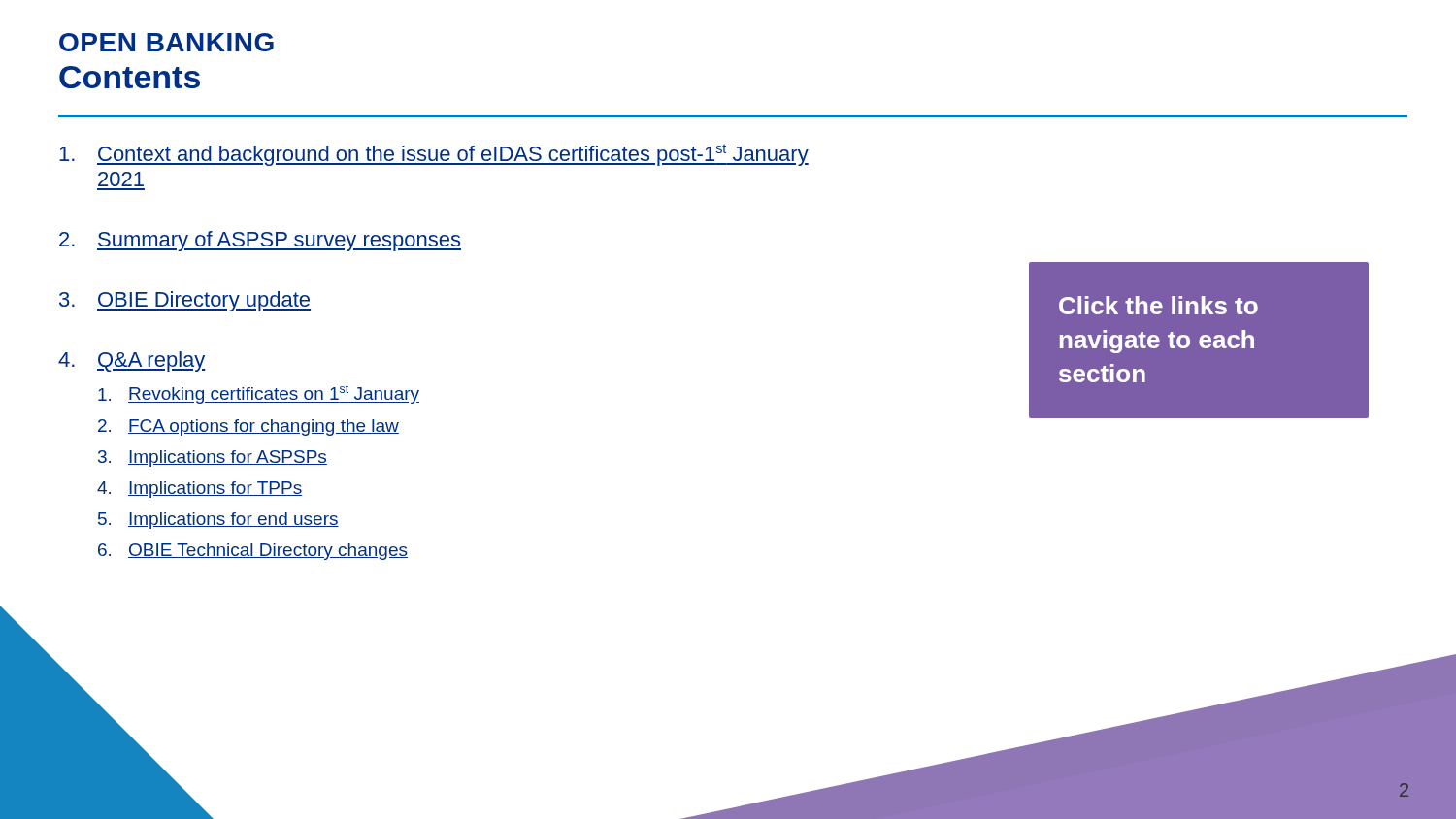Locate the text "3. OBIE Directory update"
This screenshot has width=1456, height=819.
point(184,300)
